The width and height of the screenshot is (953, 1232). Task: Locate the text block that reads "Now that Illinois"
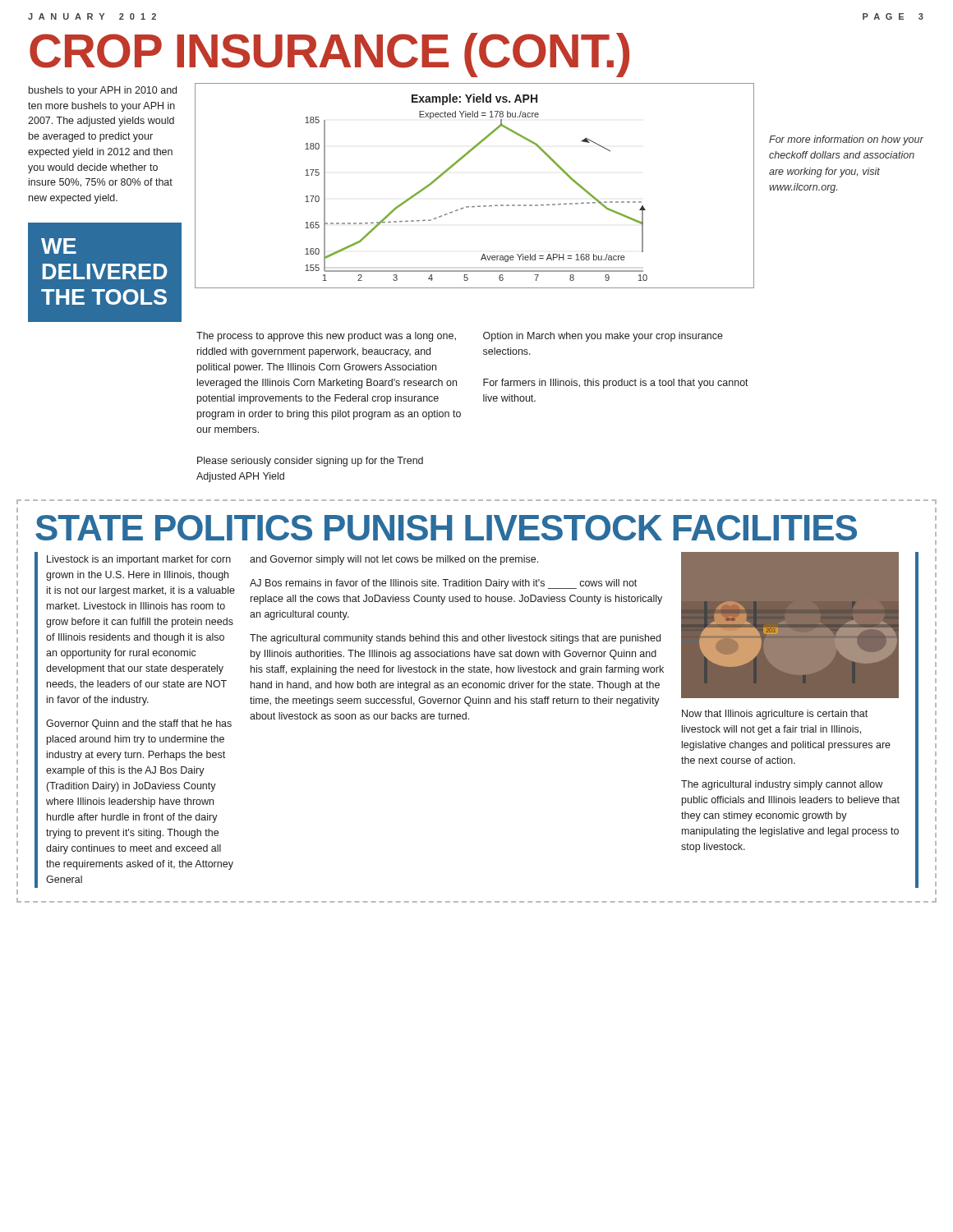[786, 737]
